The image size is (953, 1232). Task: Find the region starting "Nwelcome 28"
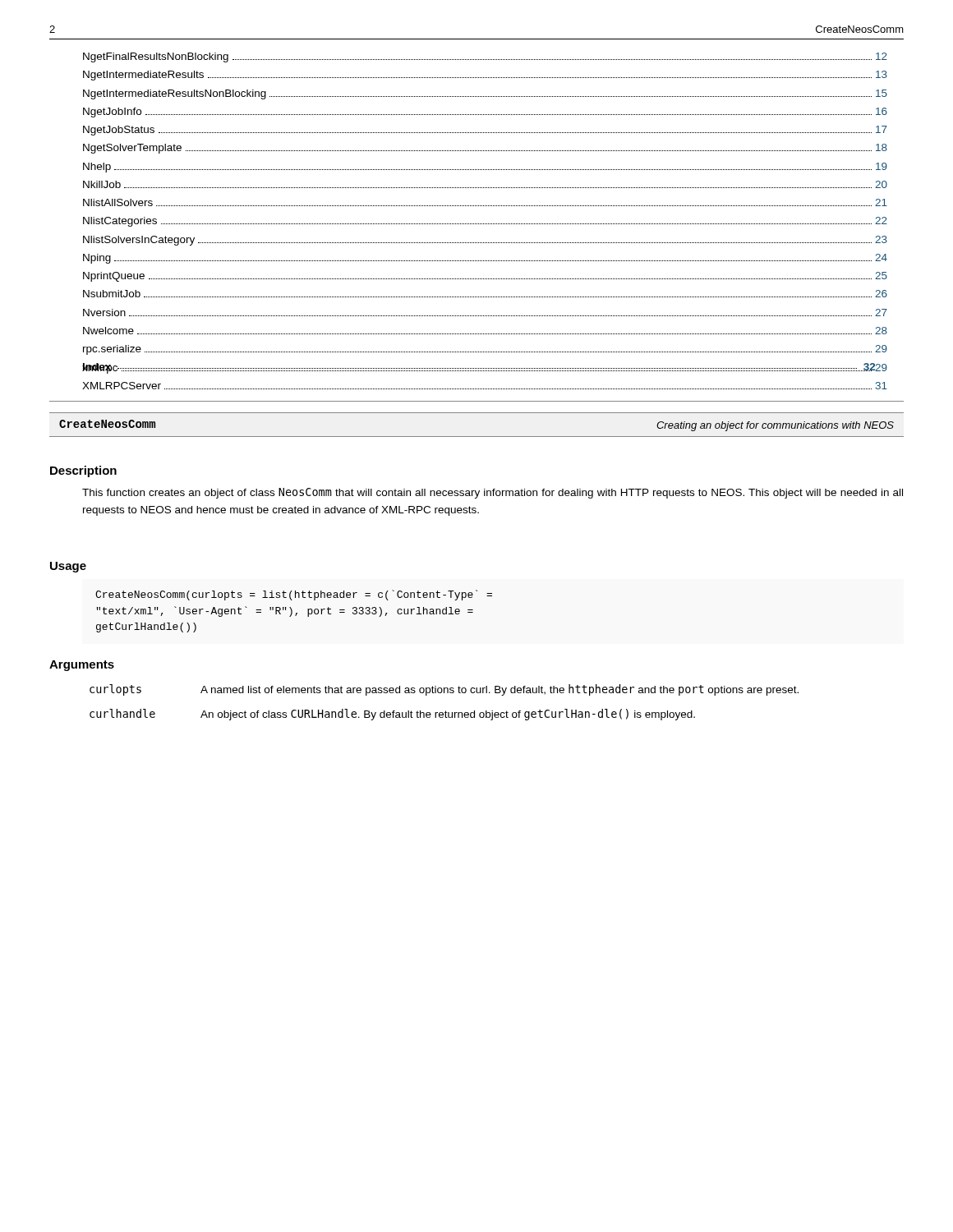[x=485, y=331]
